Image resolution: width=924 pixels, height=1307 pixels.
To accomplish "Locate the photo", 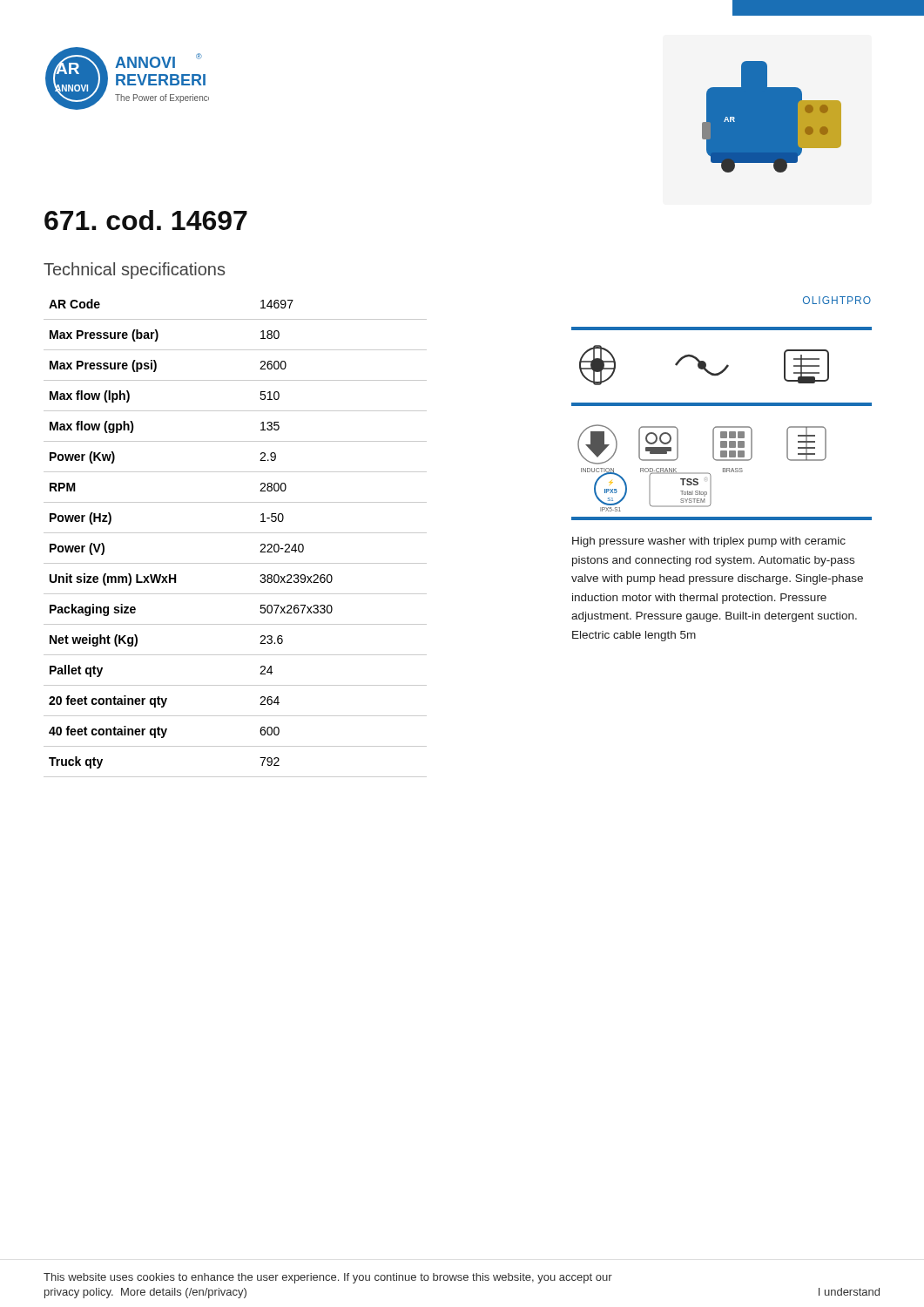I will coord(767,120).
